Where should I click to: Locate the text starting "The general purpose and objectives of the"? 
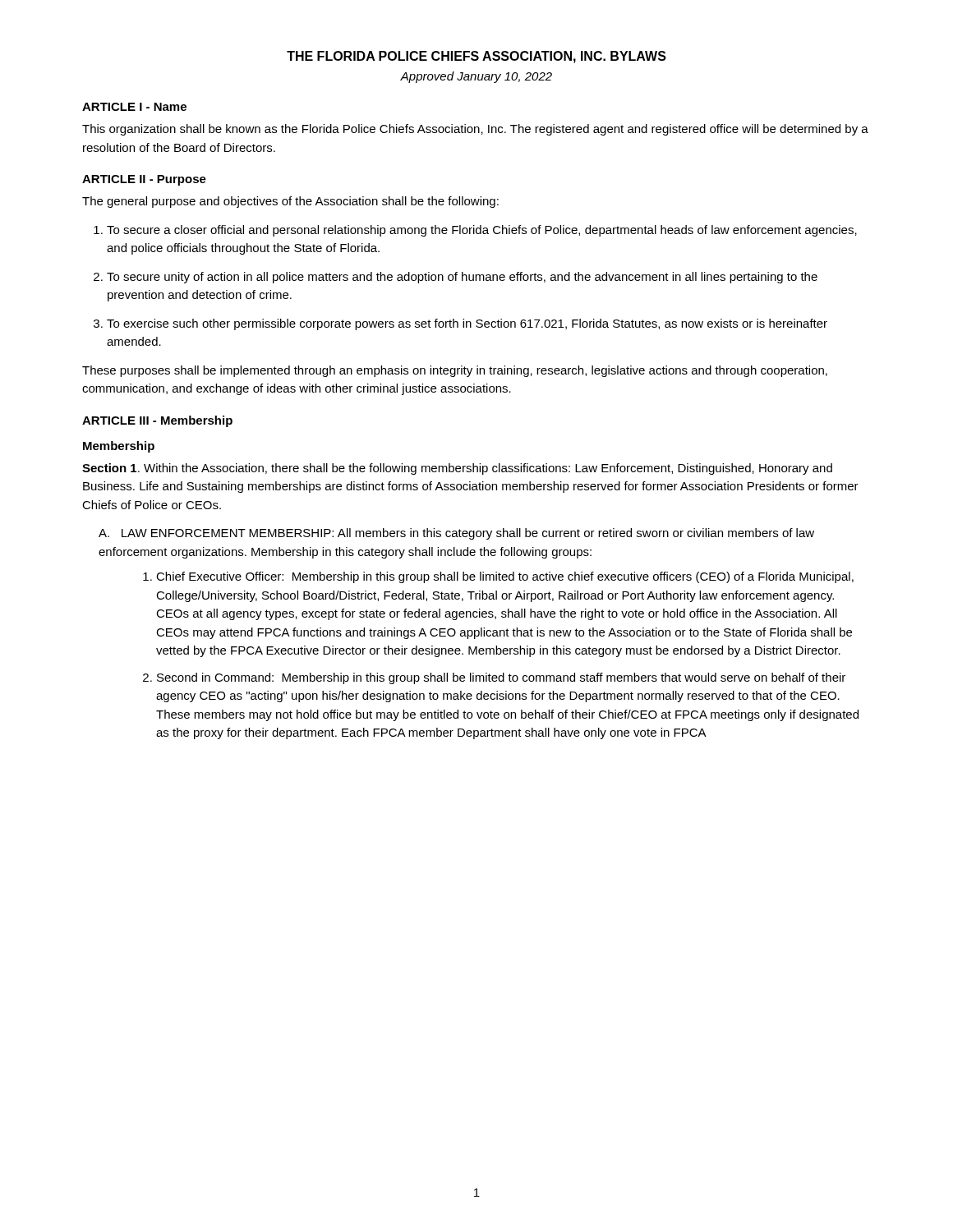click(x=476, y=201)
